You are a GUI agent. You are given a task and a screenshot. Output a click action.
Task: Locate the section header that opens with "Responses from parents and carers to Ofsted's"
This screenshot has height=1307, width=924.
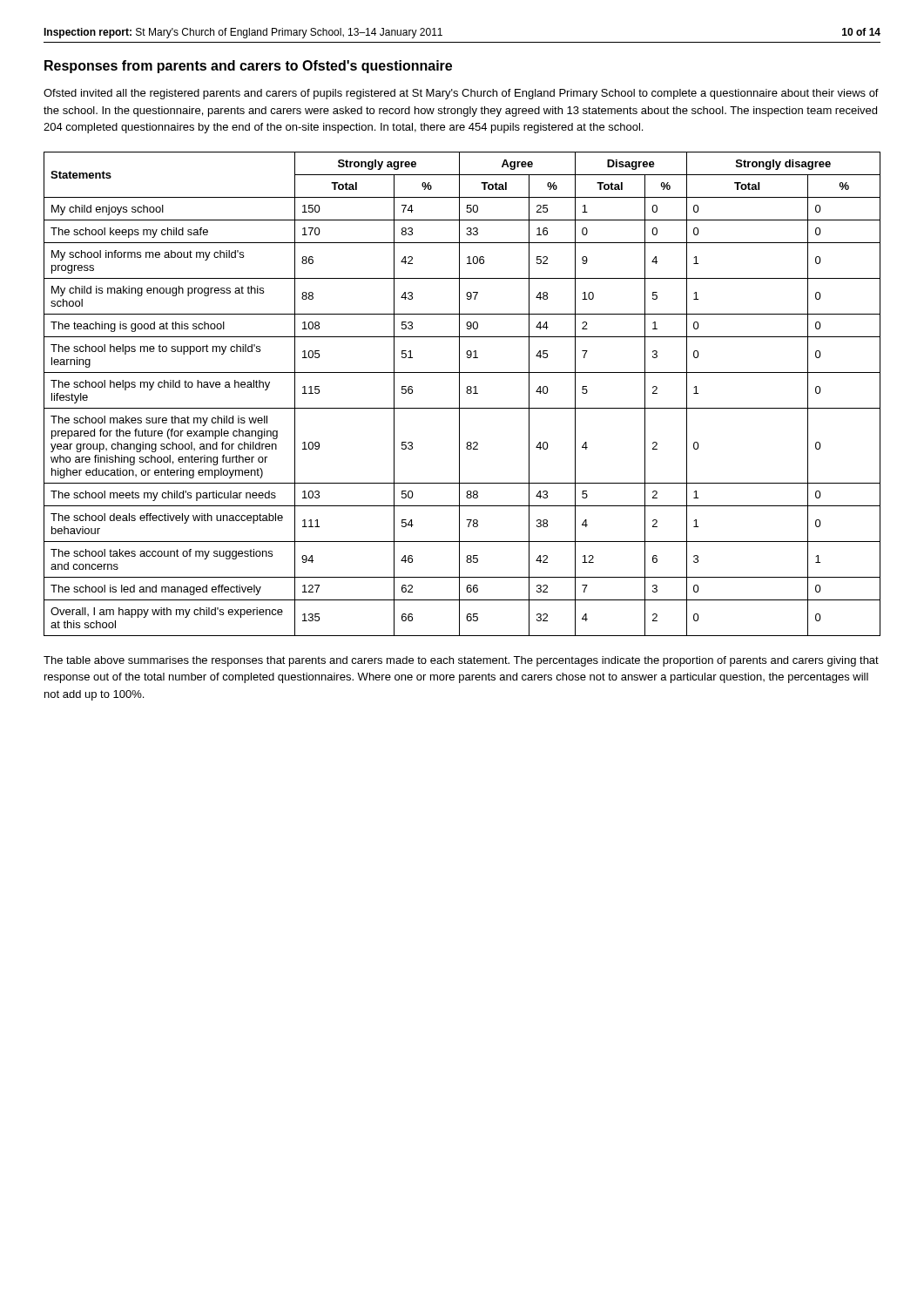248,66
